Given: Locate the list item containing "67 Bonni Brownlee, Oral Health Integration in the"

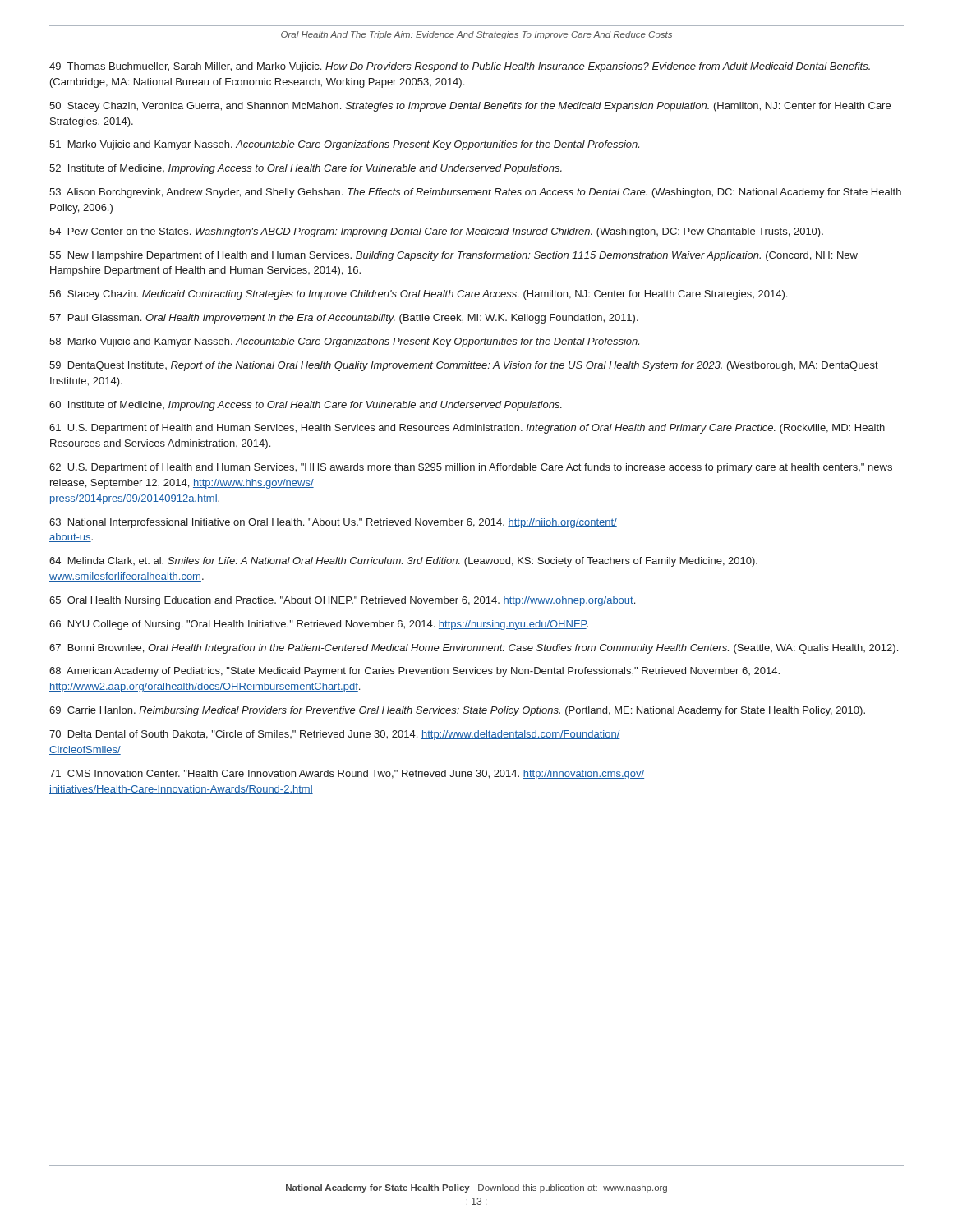Looking at the screenshot, I should coord(474,647).
